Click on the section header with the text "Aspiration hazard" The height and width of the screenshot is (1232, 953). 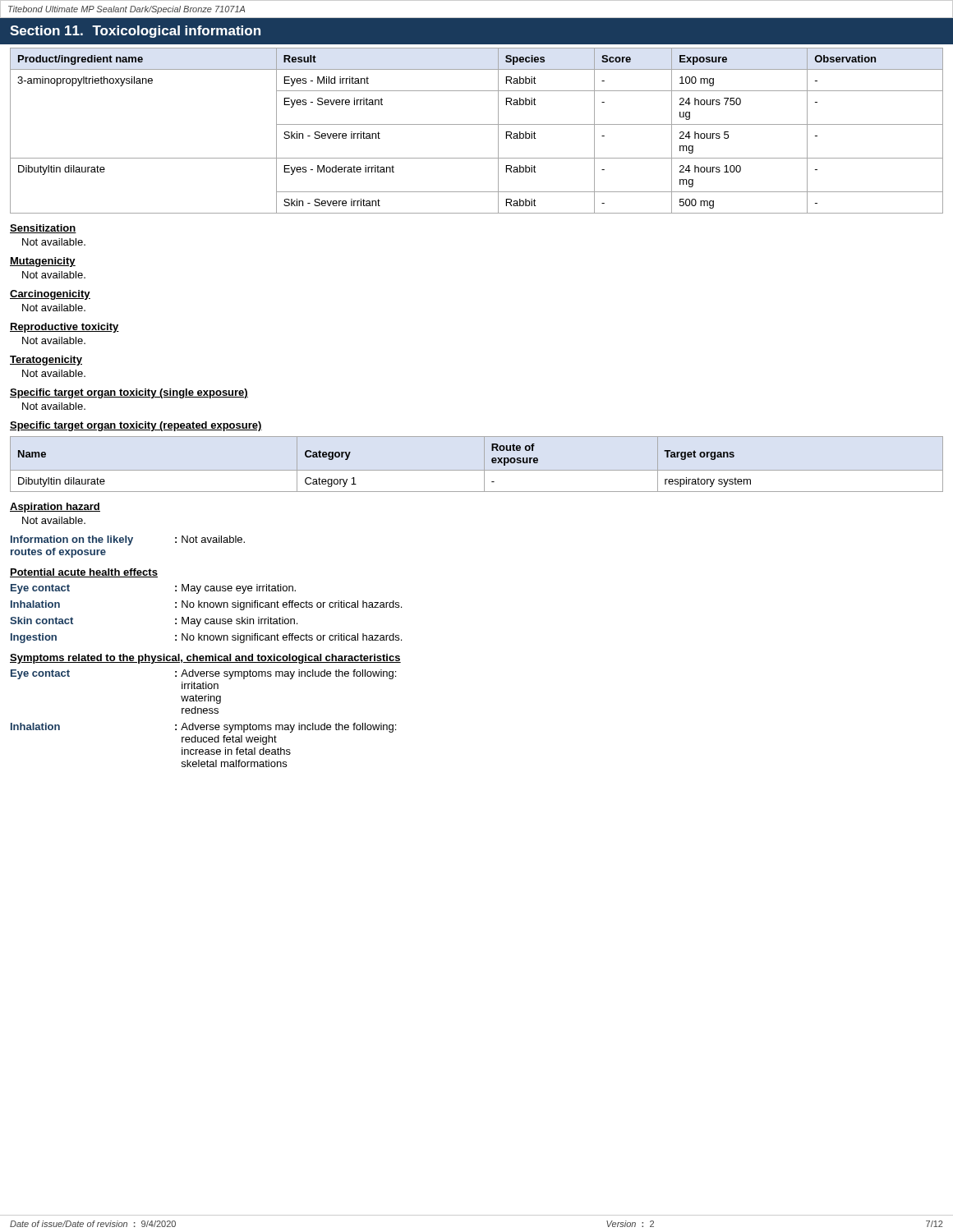[55, 506]
